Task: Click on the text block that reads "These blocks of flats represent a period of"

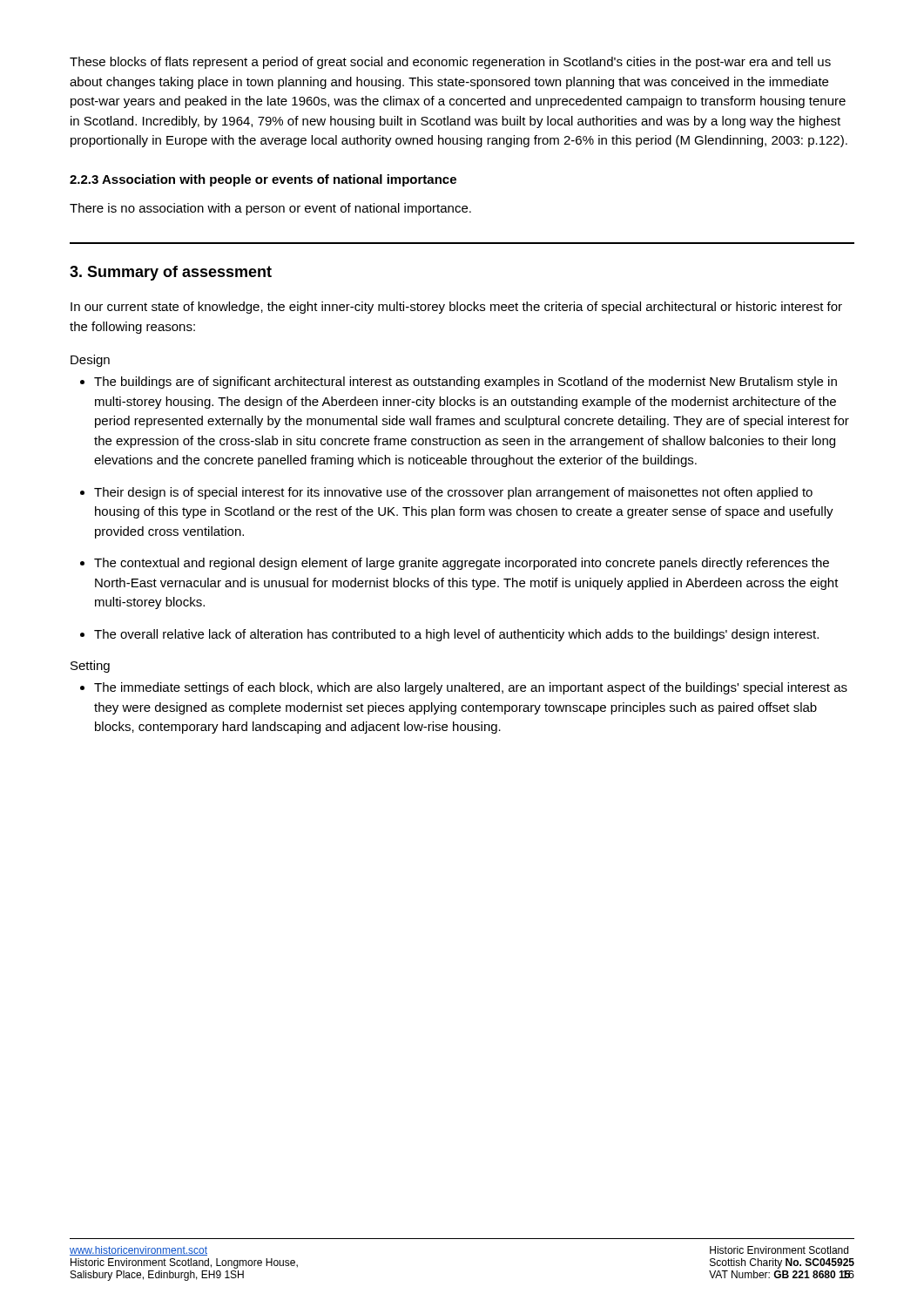Action: pos(459,101)
